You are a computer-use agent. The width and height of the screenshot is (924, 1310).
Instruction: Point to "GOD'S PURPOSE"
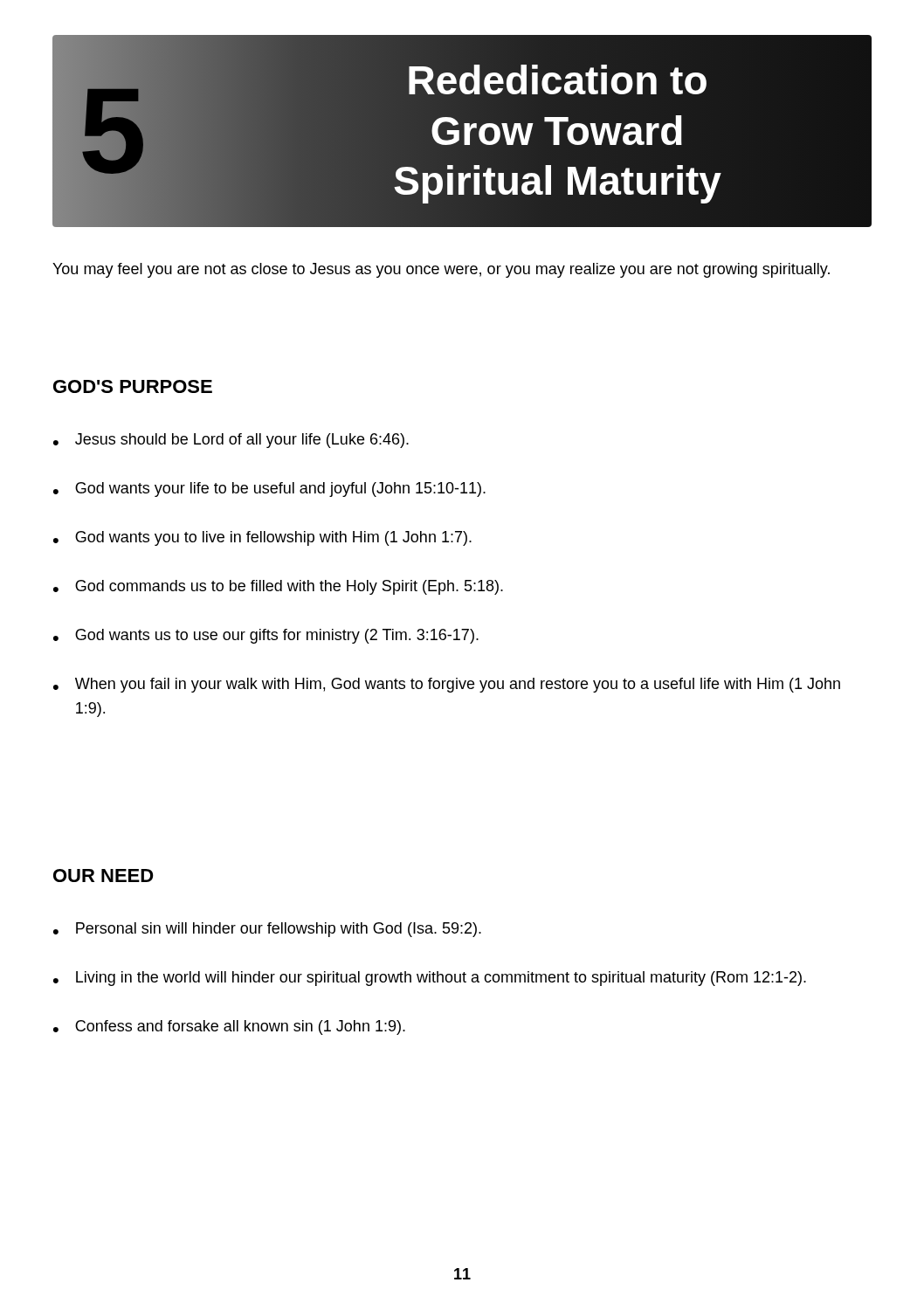click(x=133, y=386)
